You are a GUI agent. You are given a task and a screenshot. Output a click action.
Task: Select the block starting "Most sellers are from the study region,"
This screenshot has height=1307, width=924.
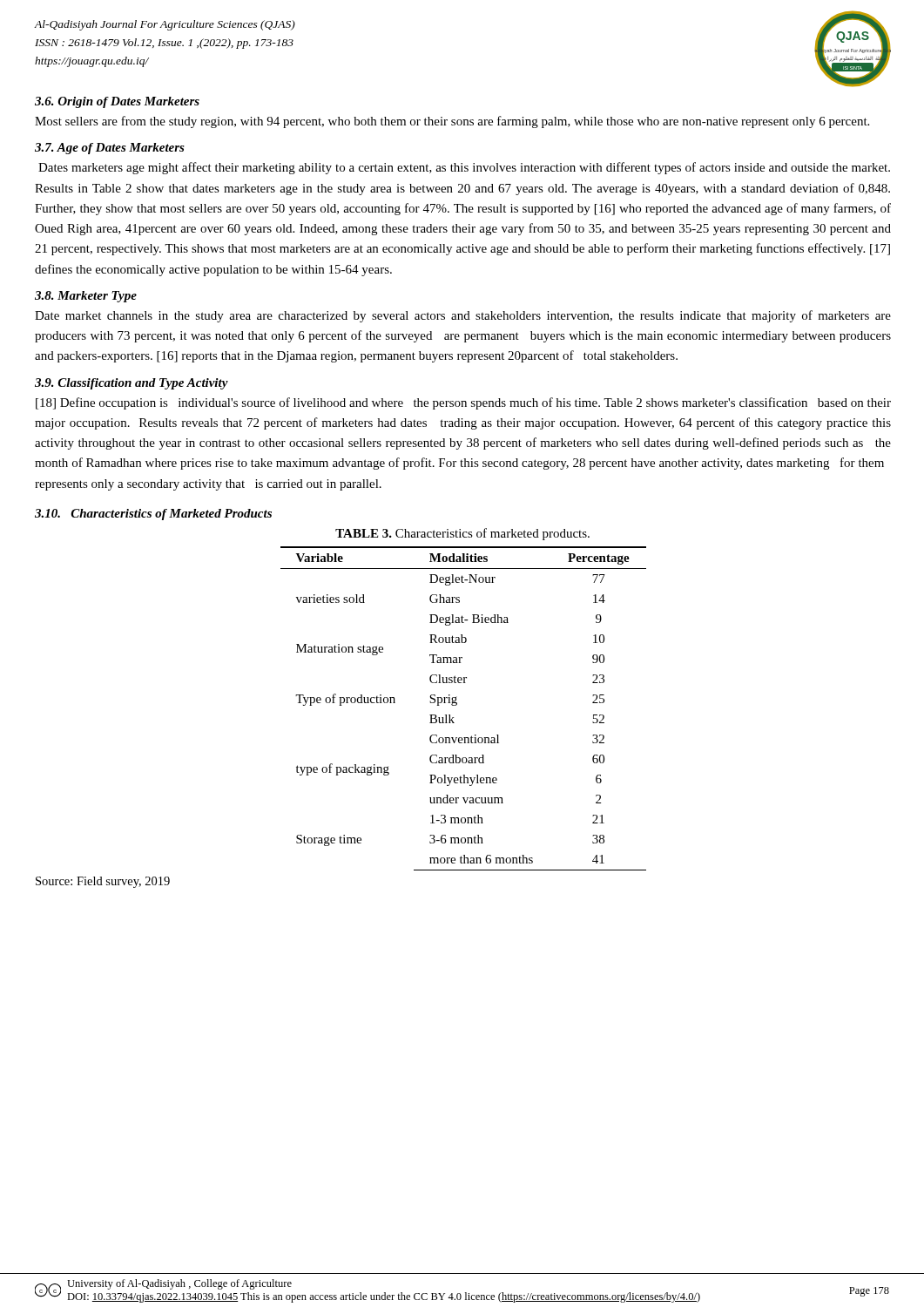(x=453, y=121)
